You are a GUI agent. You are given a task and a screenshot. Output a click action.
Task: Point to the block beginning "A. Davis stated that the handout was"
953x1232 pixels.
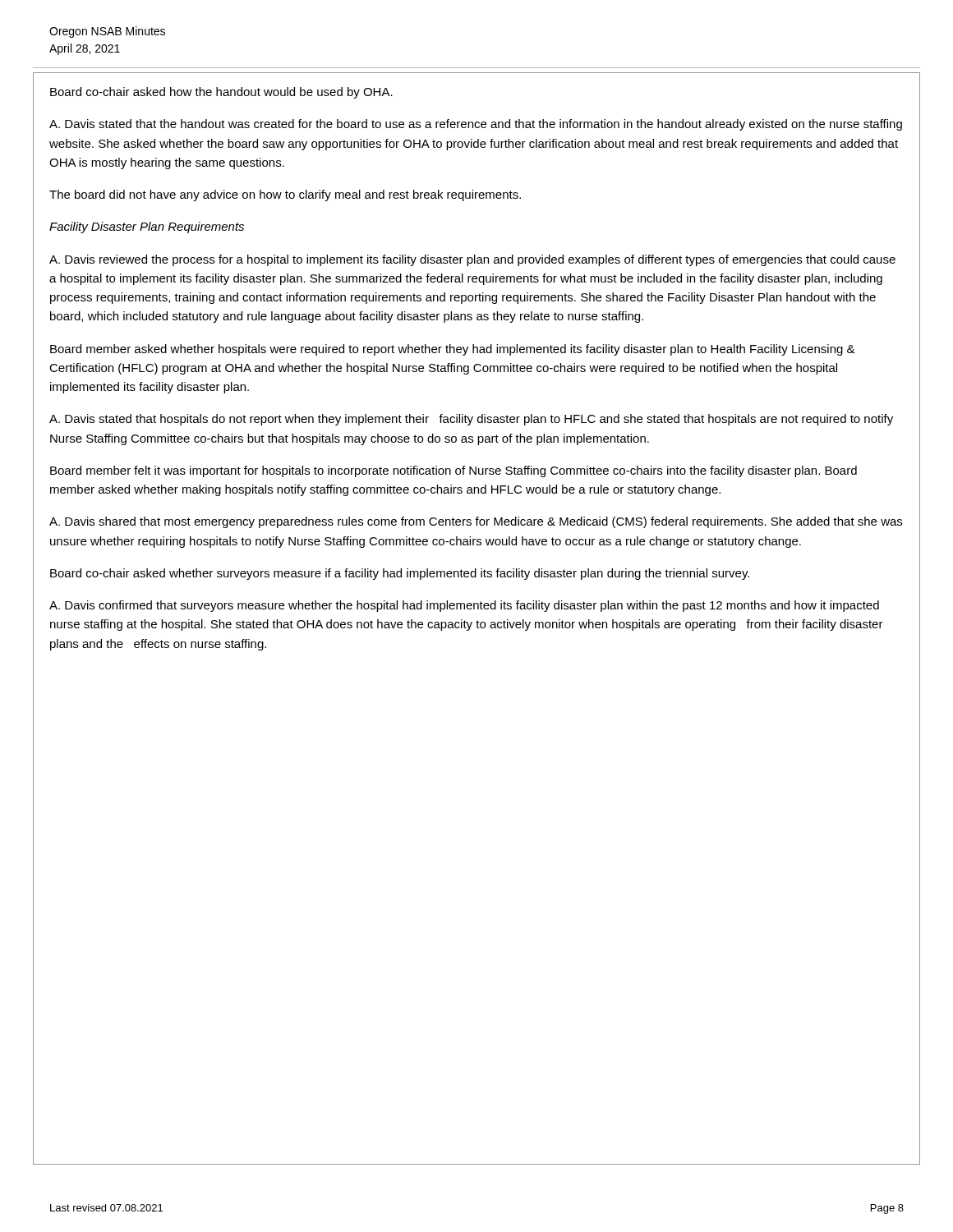pyautogui.click(x=476, y=143)
